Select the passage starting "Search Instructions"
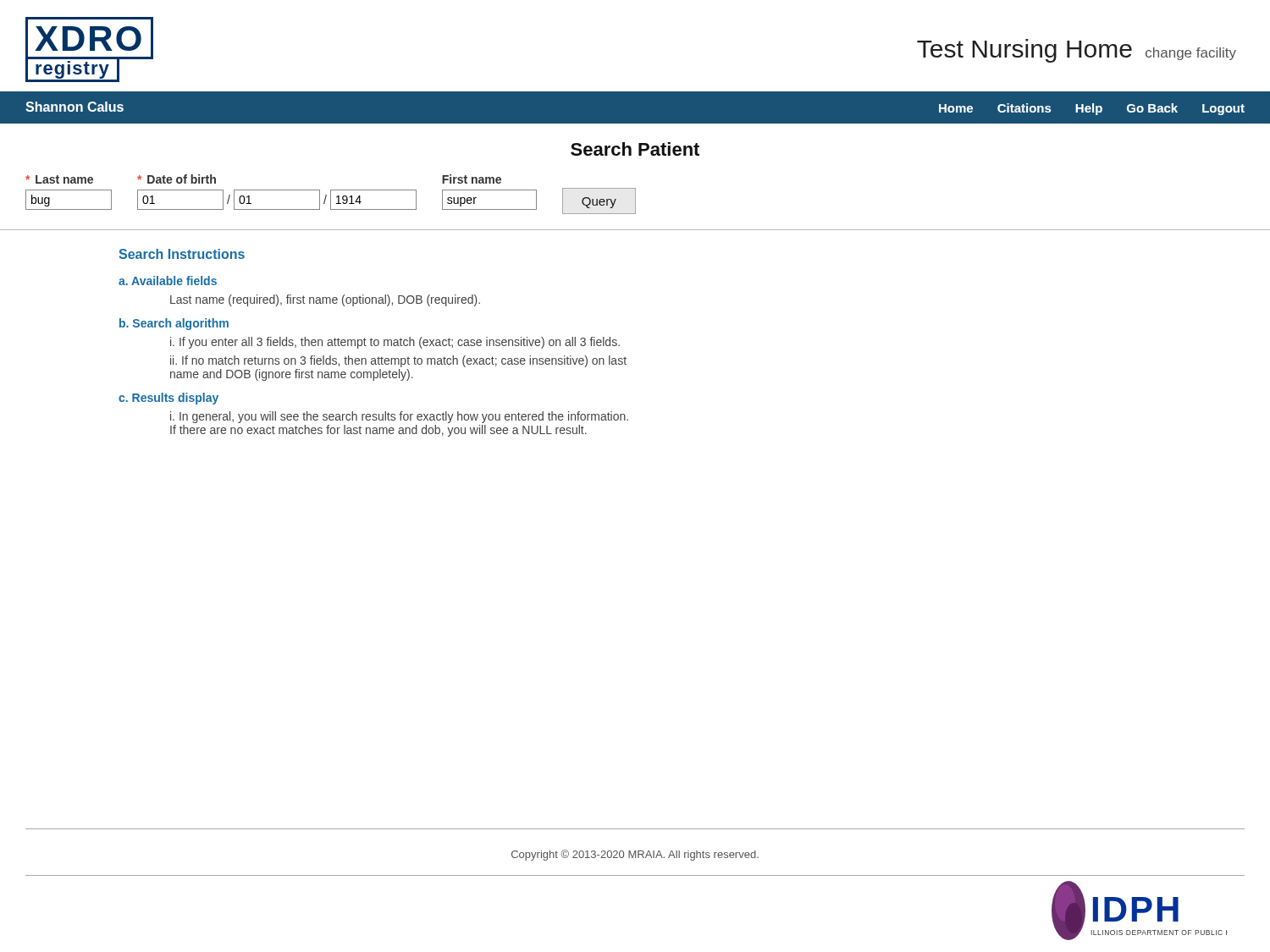This screenshot has height=952, width=1270. 182,254
